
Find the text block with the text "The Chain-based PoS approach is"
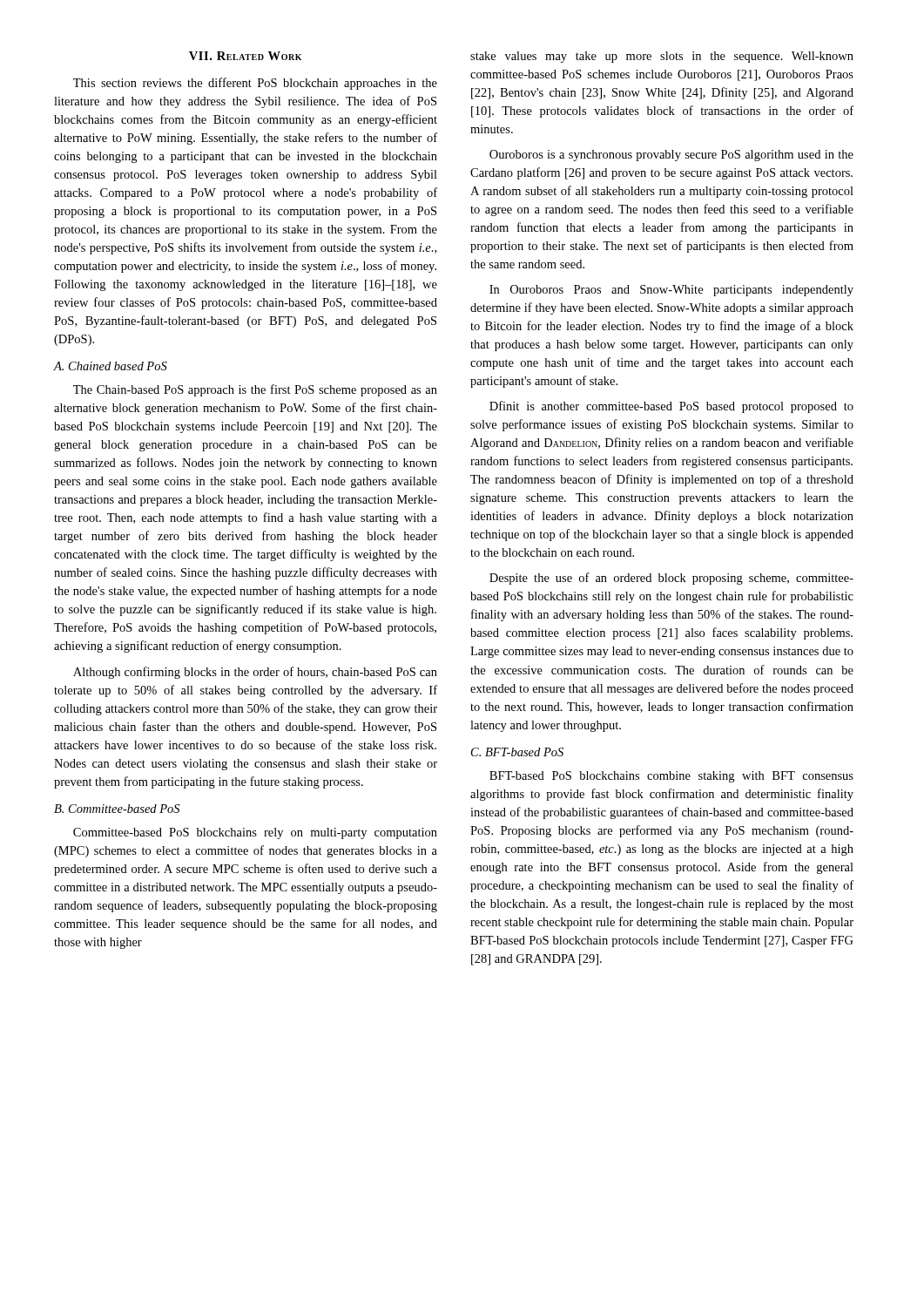(246, 518)
